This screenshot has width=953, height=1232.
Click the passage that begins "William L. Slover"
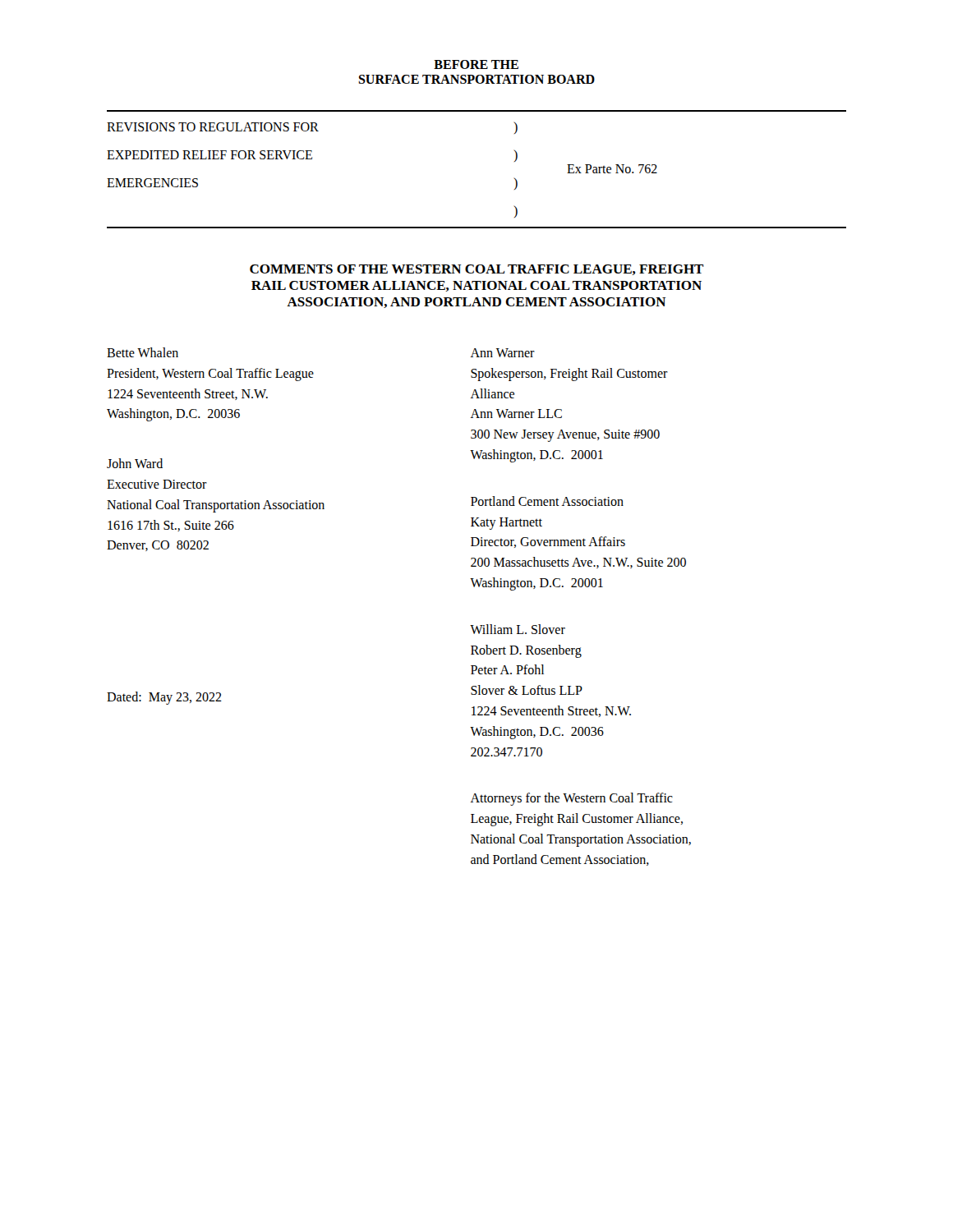click(551, 690)
